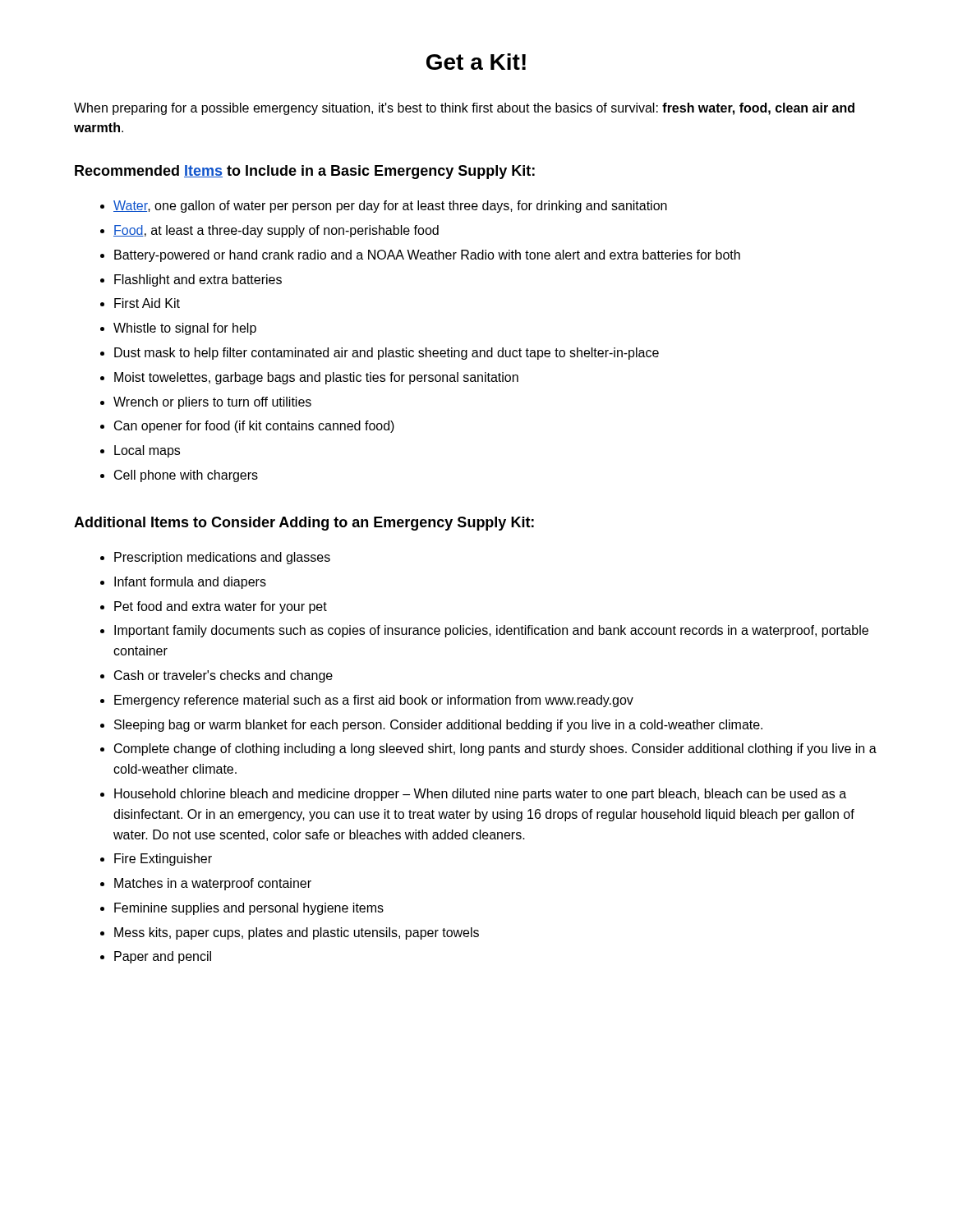Image resolution: width=953 pixels, height=1232 pixels.
Task: Find the list item containing "Wrench or pliers to turn"
Action: (x=213, y=402)
